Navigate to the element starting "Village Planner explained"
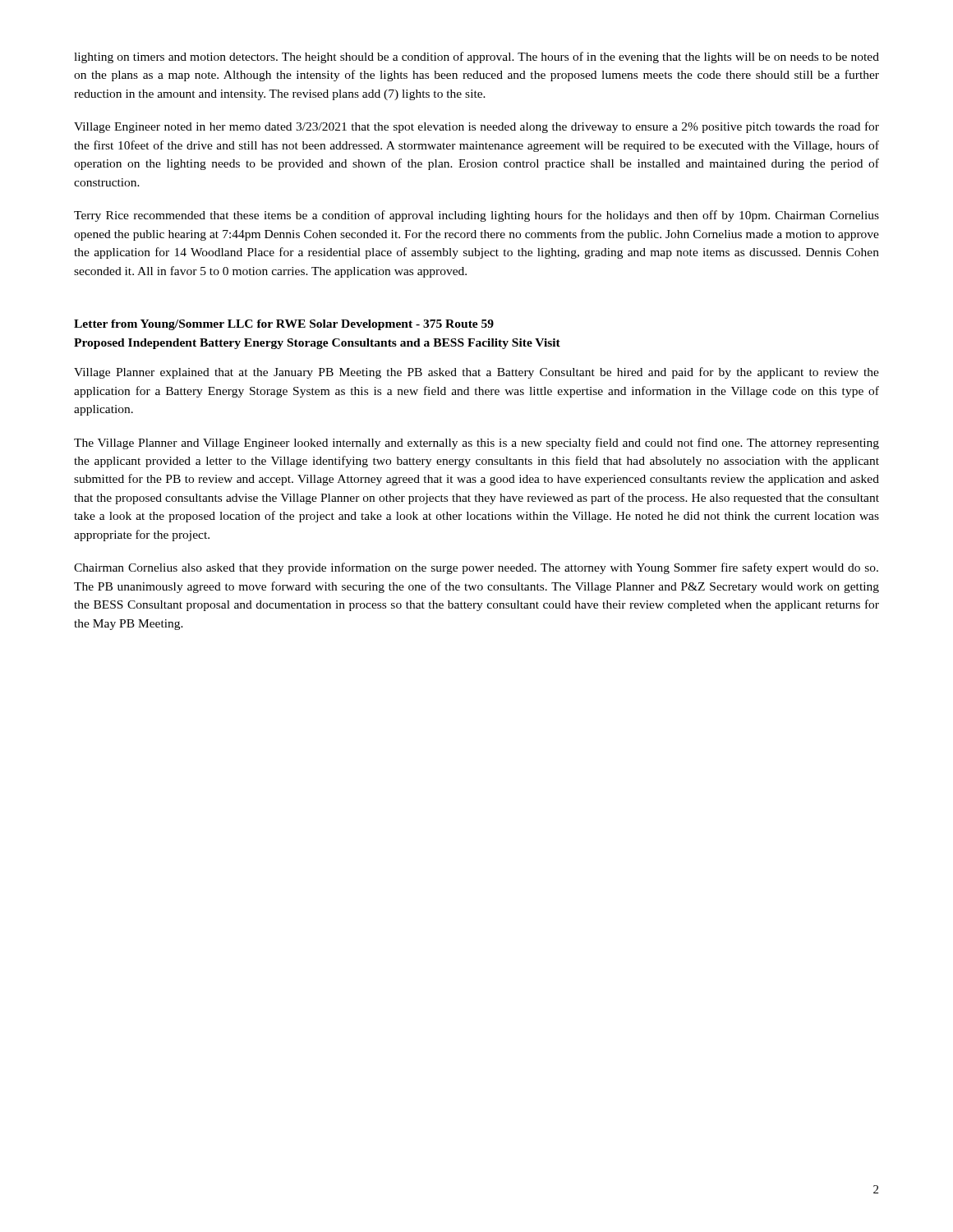This screenshot has height=1232, width=953. [476, 390]
